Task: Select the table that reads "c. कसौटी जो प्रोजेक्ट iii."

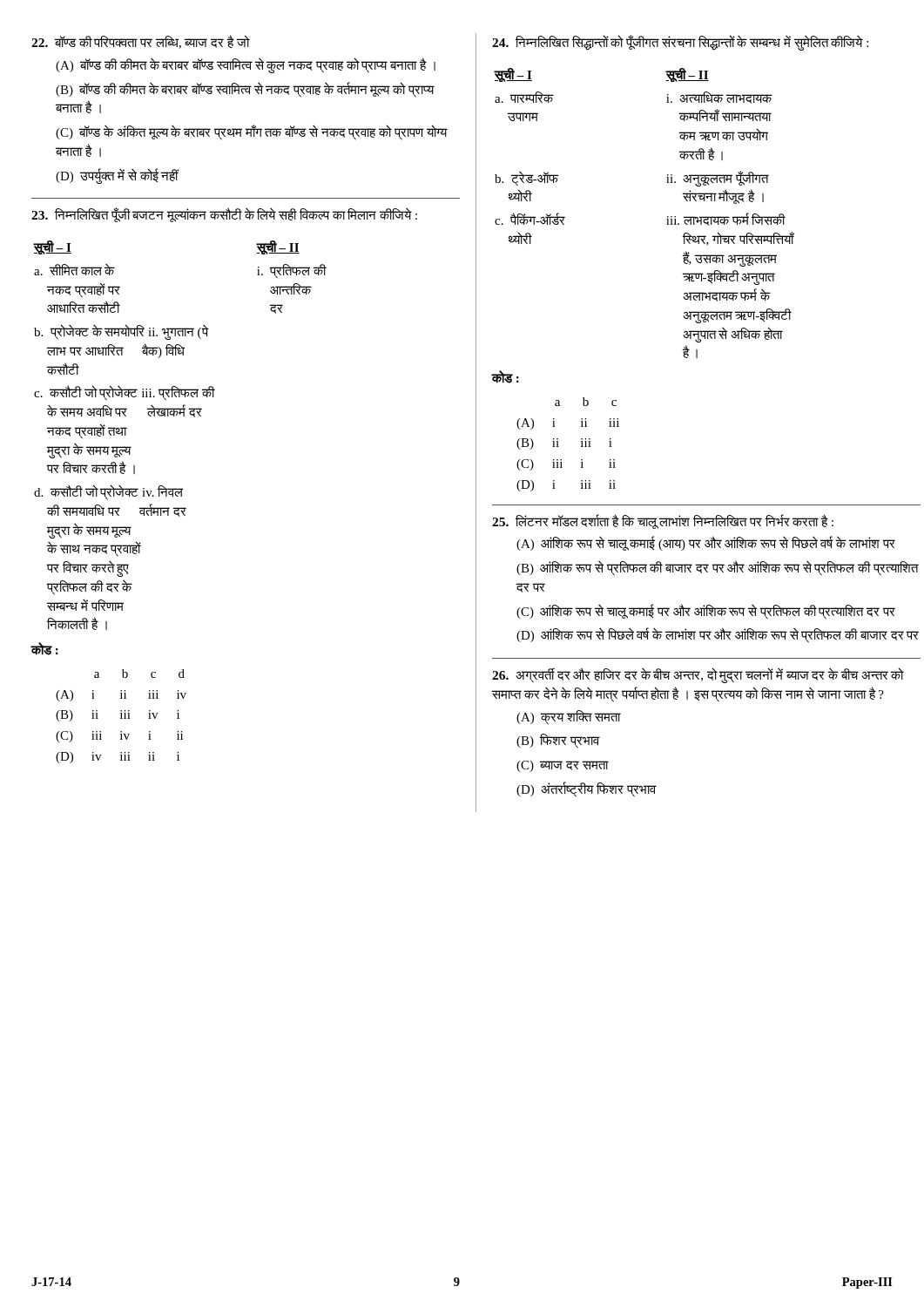Action: [246, 503]
